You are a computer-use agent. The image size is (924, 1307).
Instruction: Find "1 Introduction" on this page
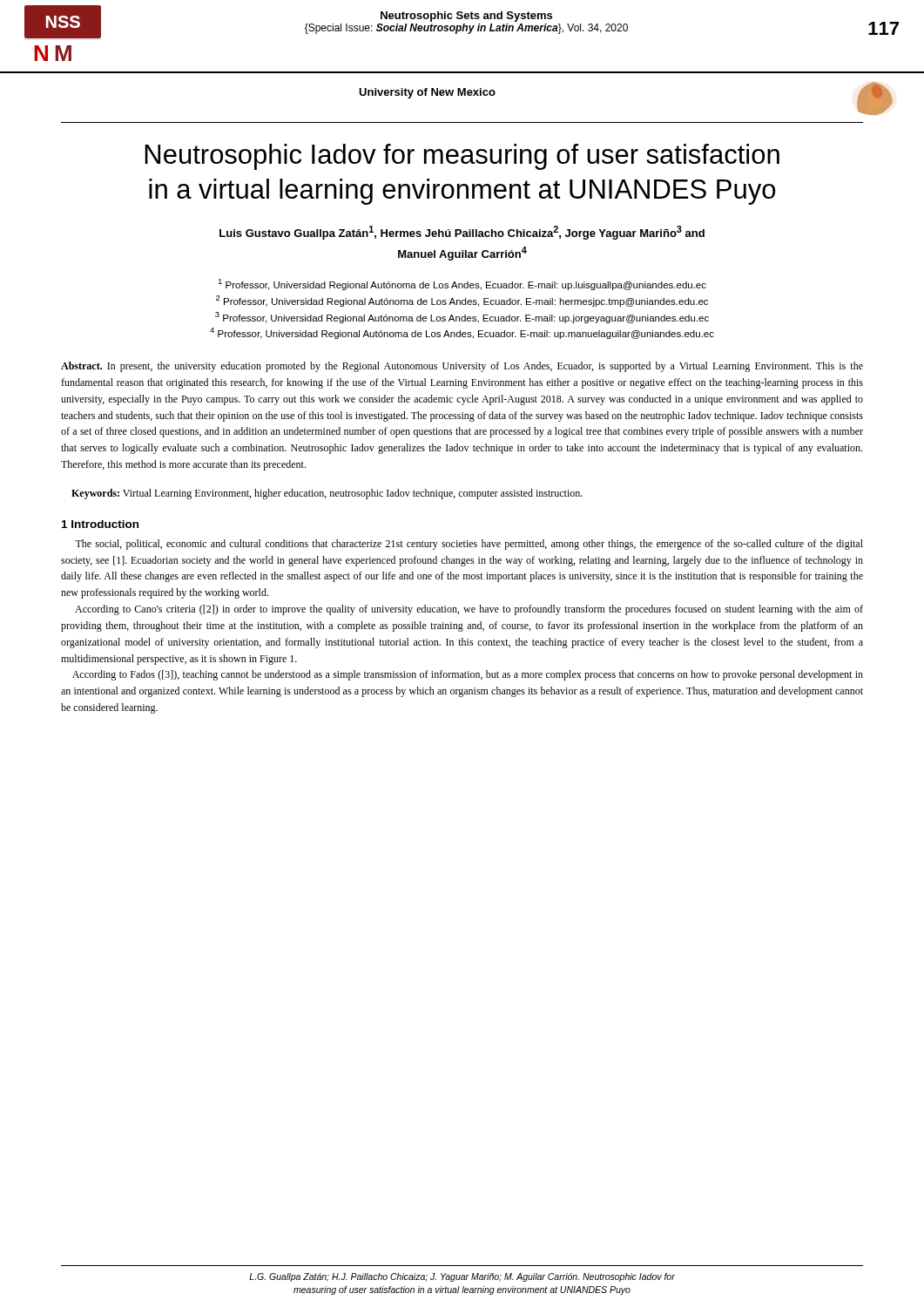tap(100, 524)
